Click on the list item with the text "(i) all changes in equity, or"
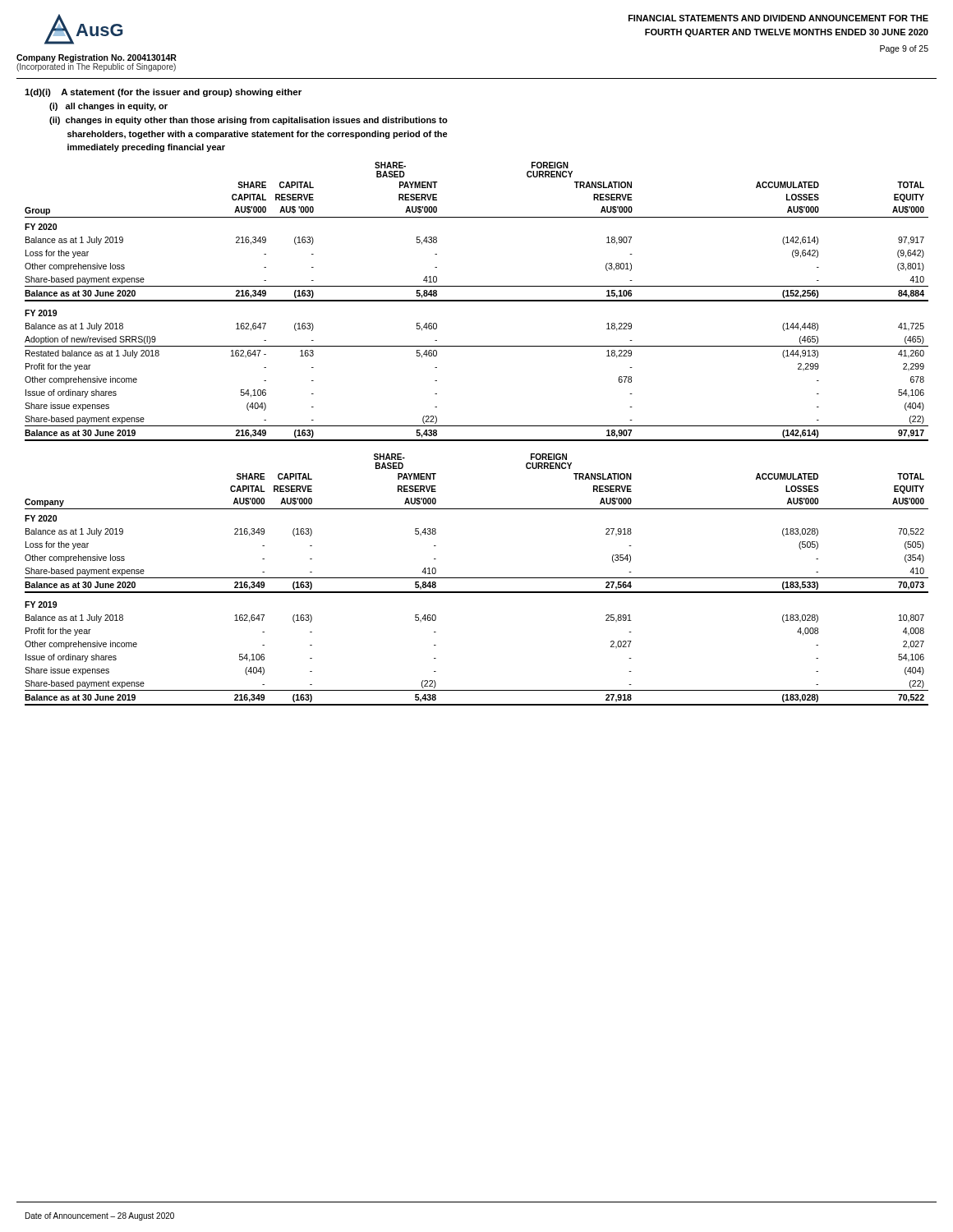 [108, 106]
